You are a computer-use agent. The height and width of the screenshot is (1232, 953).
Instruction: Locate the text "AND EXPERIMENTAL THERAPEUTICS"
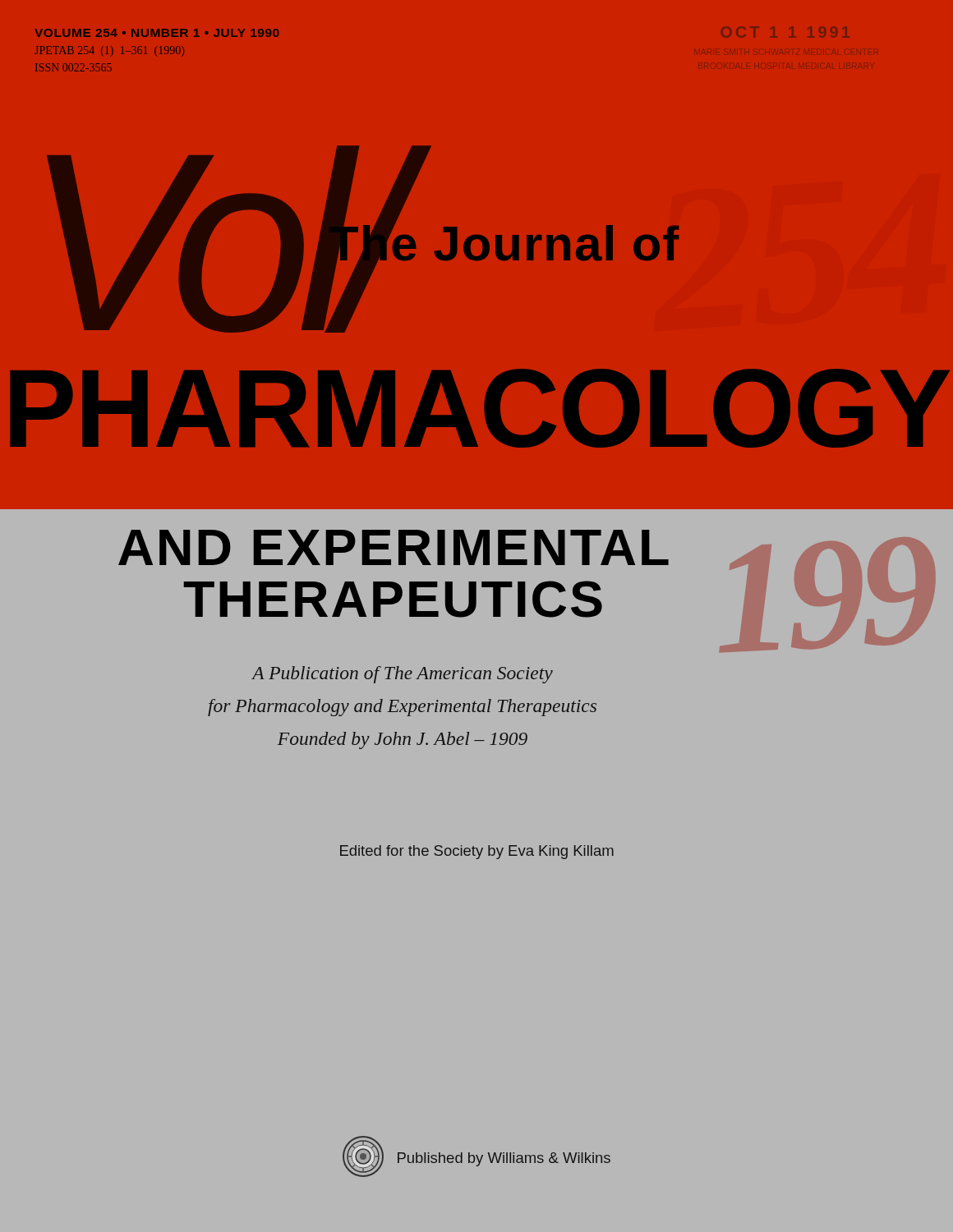pyautogui.click(x=394, y=573)
